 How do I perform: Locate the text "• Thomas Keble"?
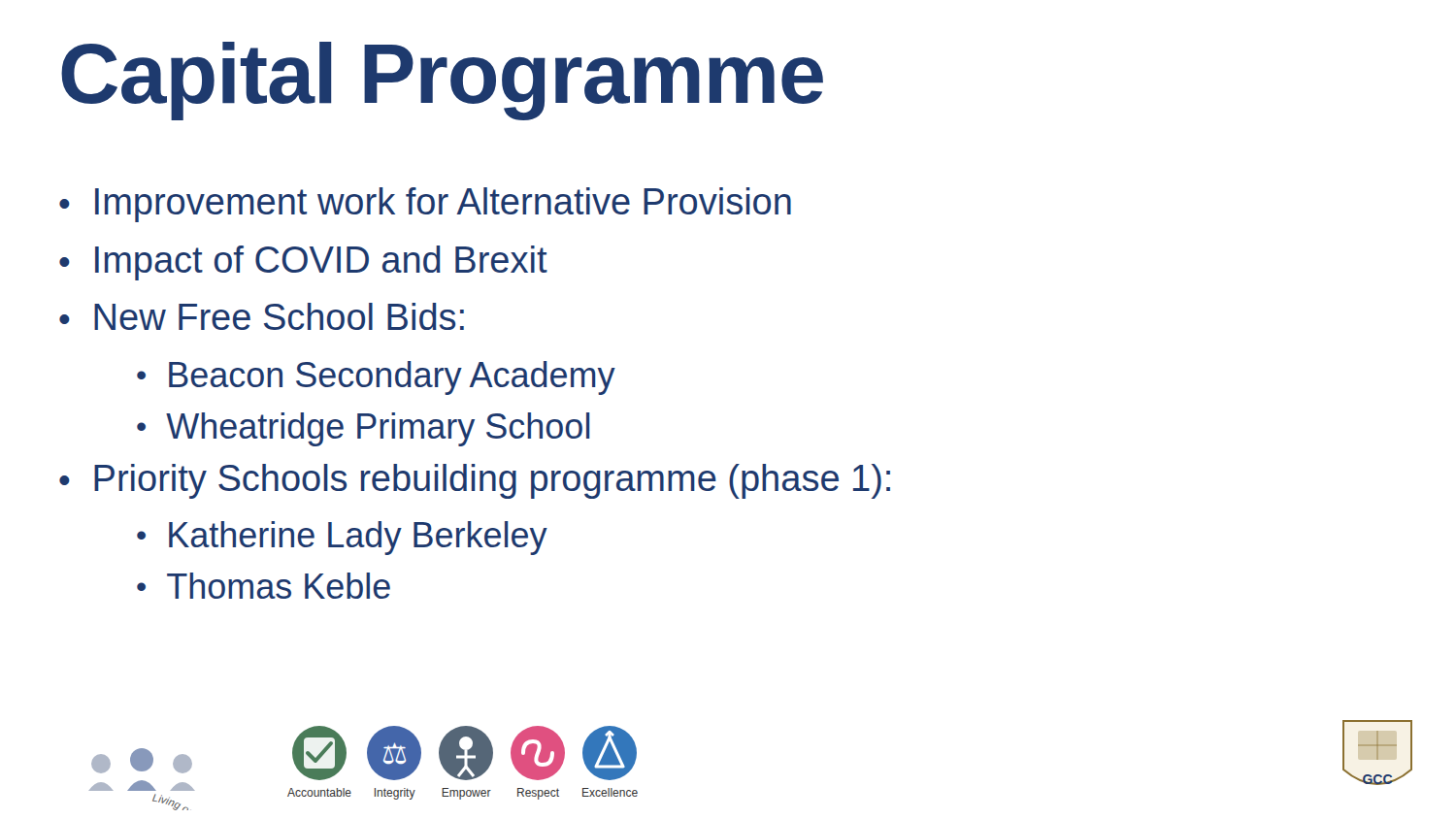tap(264, 587)
